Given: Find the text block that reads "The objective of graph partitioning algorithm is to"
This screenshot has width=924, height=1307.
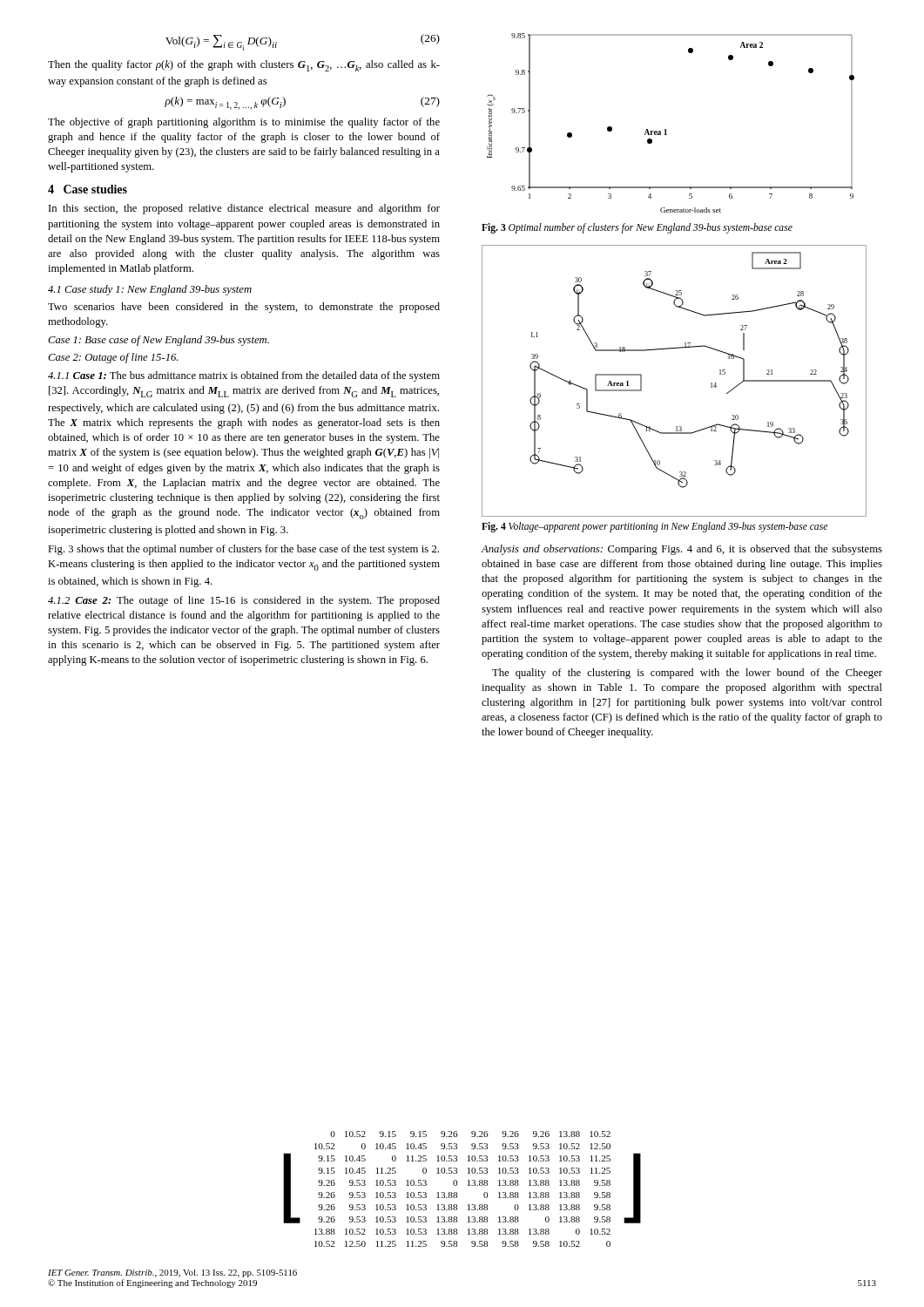Looking at the screenshot, I should (244, 145).
